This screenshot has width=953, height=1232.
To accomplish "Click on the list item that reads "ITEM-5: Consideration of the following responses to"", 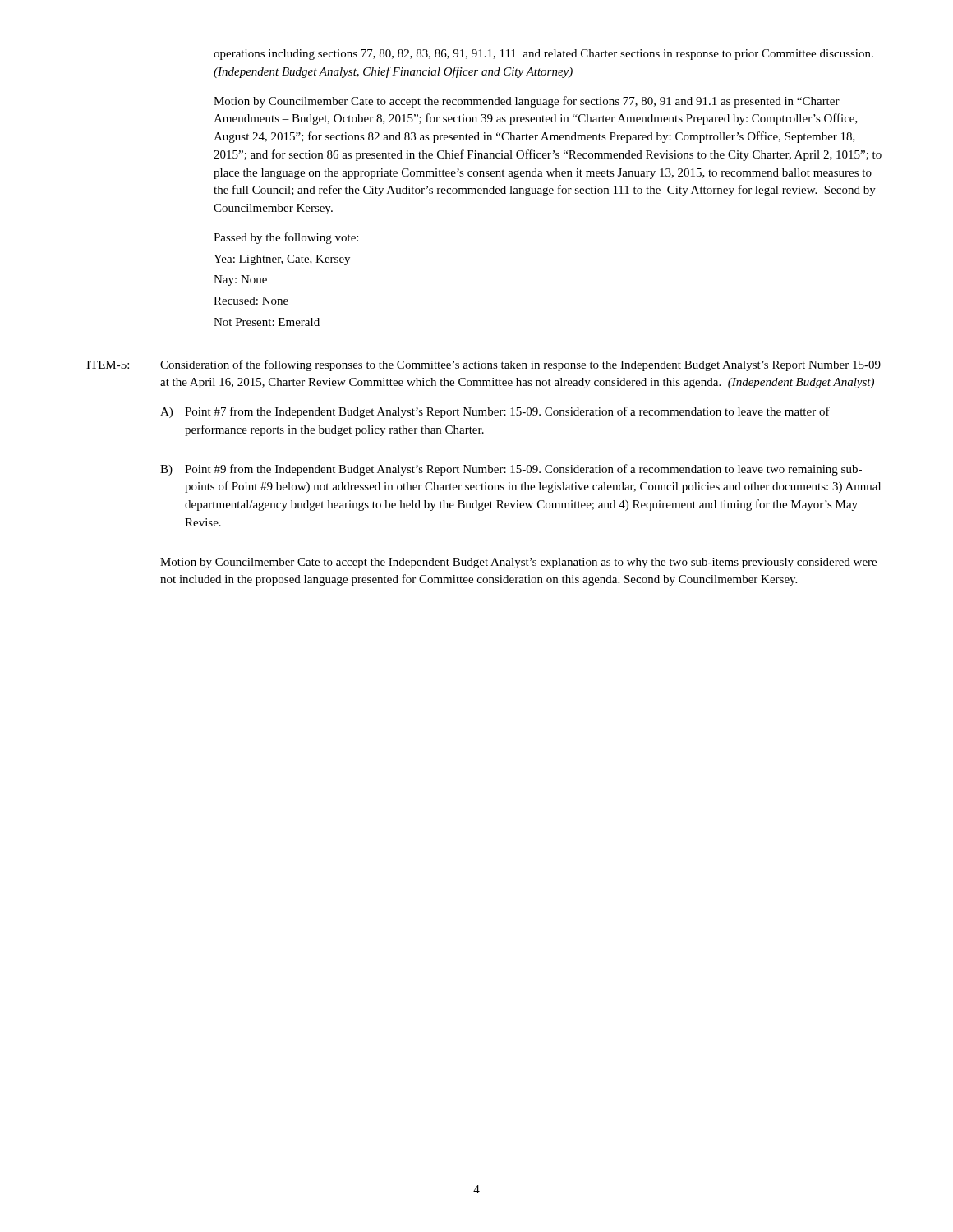I will pyautogui.click(x=487, y=478).
